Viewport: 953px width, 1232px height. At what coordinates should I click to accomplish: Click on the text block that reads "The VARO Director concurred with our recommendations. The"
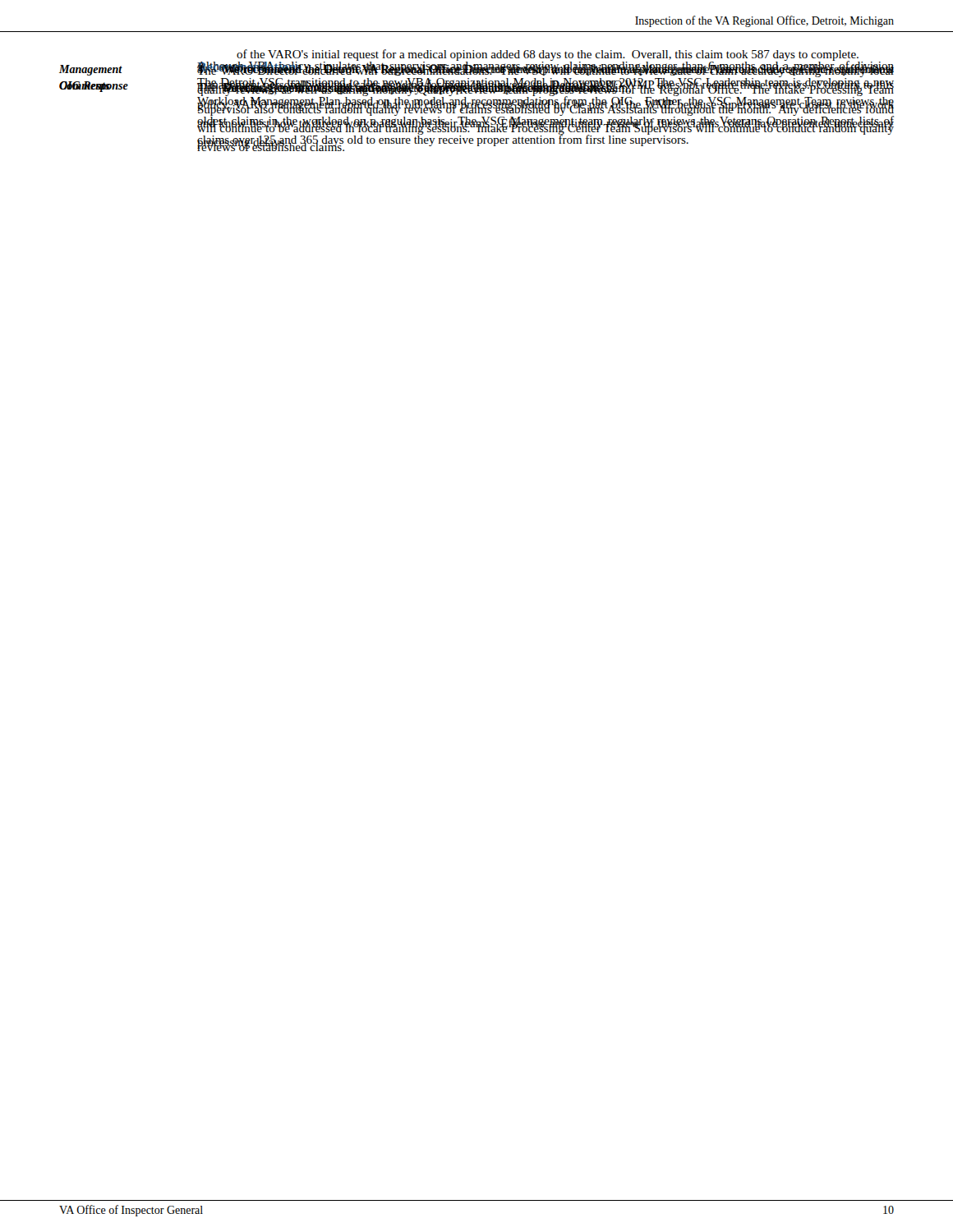[x=545, y=109]
